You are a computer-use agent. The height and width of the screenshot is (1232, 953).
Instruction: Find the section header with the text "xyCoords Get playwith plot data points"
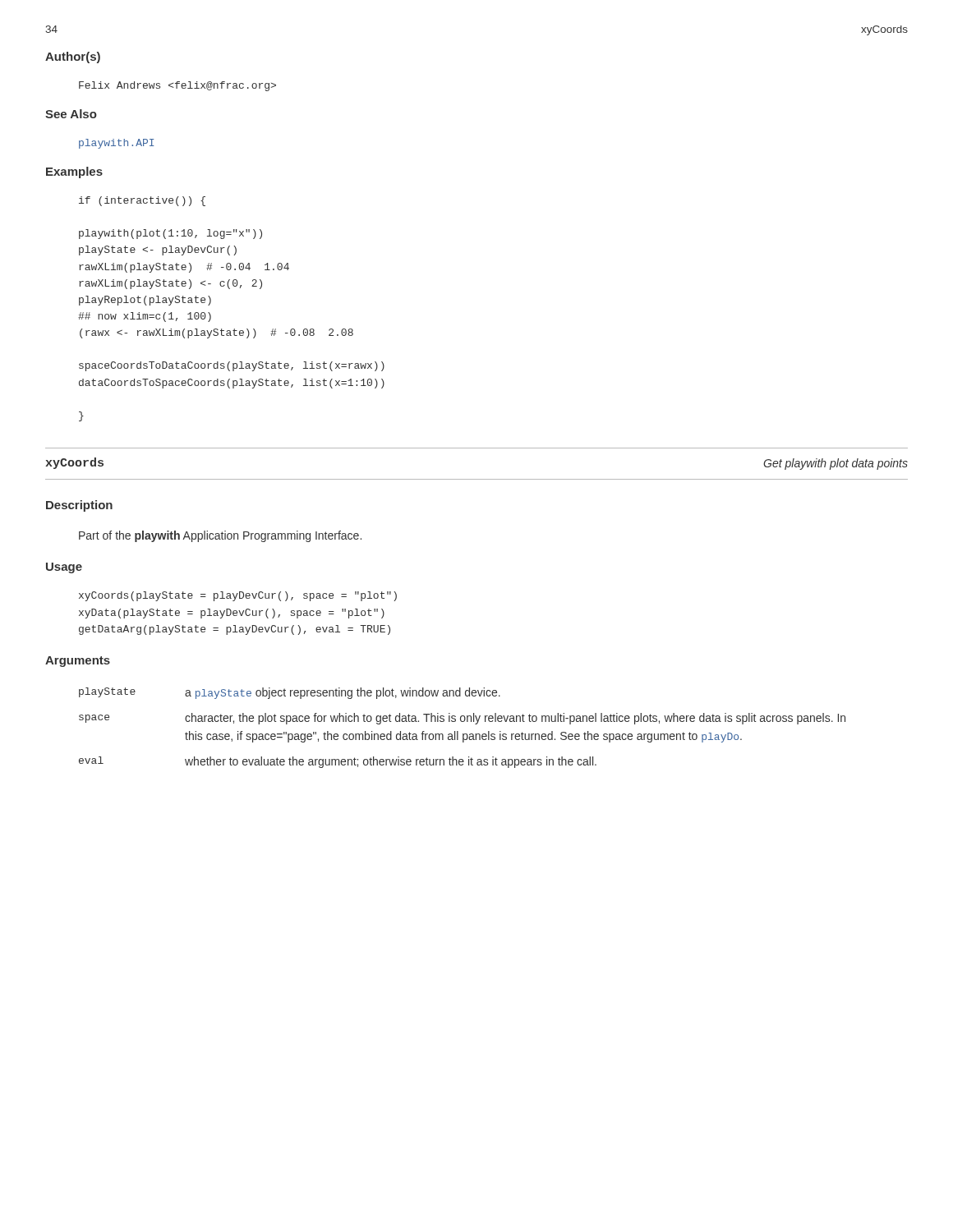click(63, 464)
